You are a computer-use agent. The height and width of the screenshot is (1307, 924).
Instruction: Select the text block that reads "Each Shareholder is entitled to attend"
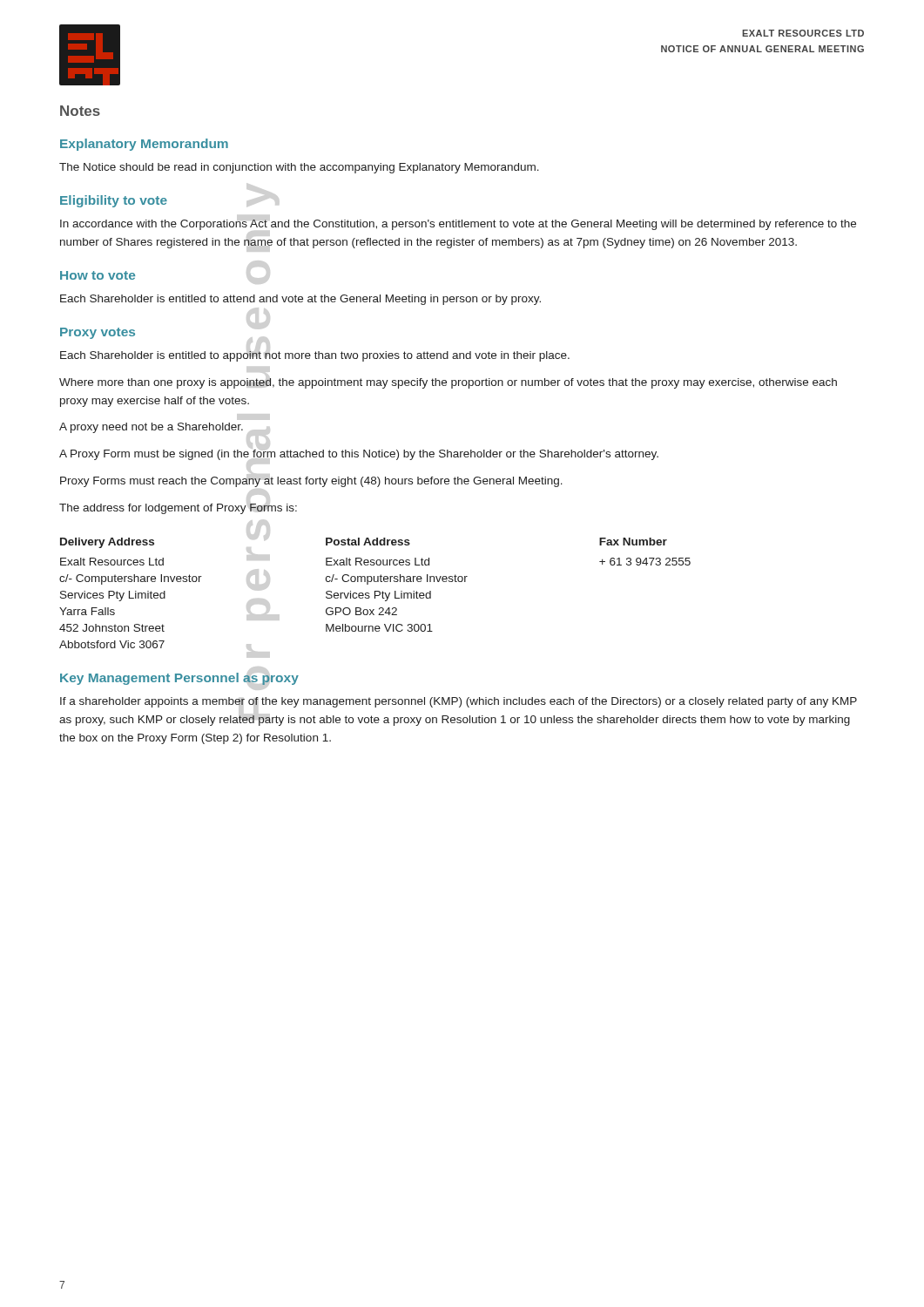point(301,298)
